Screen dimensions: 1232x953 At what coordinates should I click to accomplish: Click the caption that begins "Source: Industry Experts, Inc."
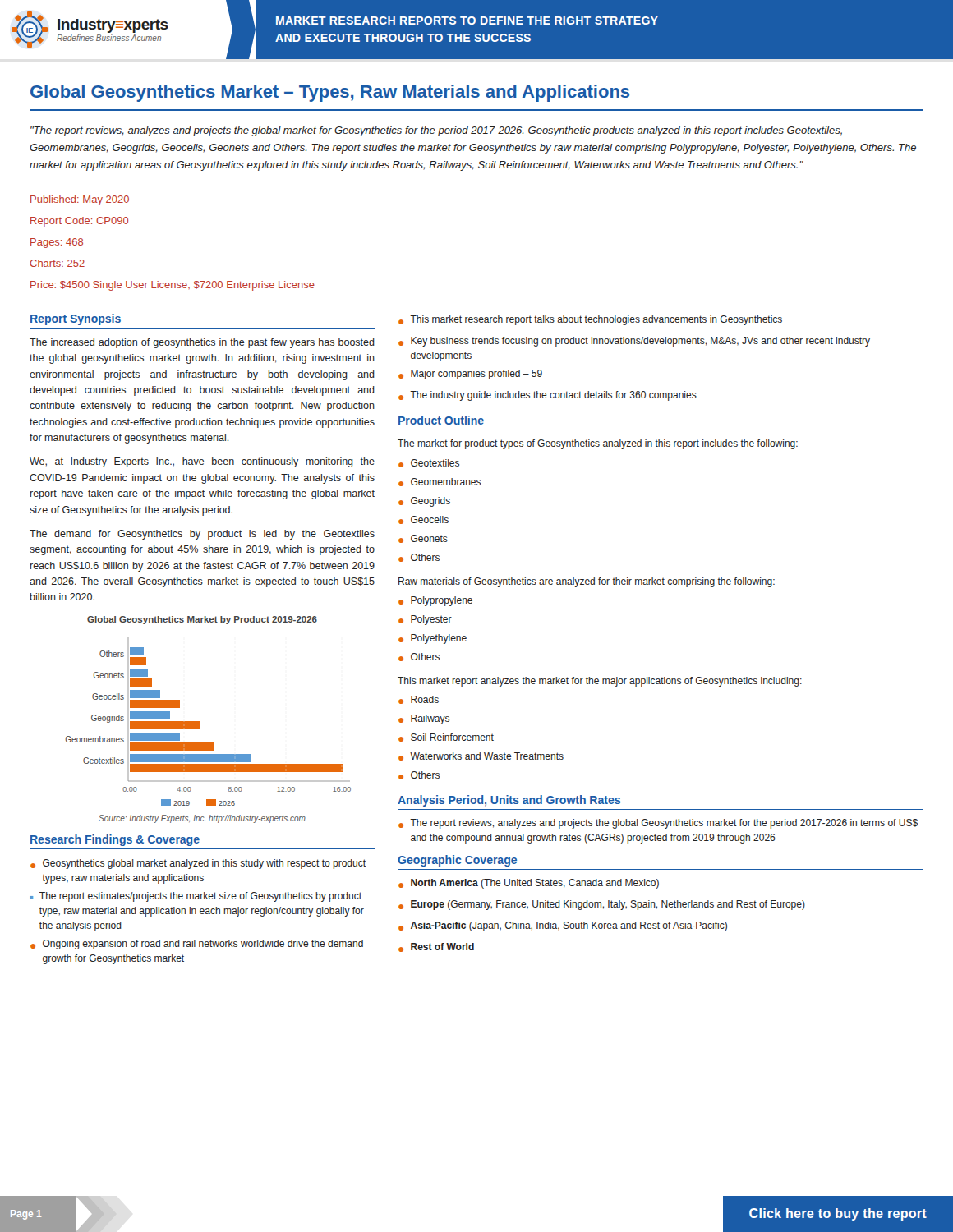(x=202, y=818)
